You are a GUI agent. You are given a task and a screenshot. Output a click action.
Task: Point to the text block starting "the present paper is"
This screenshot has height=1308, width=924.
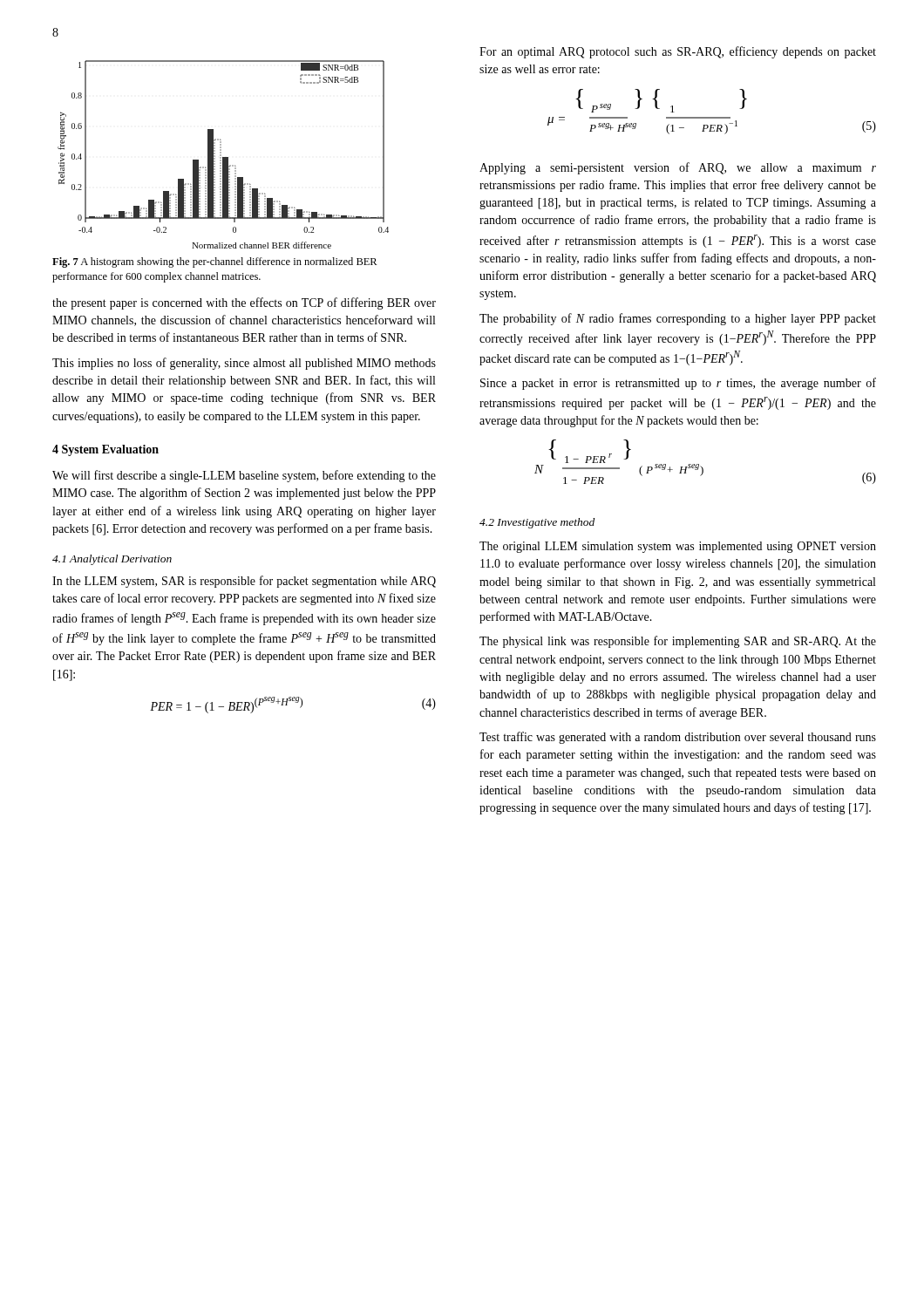coord(244,321)
